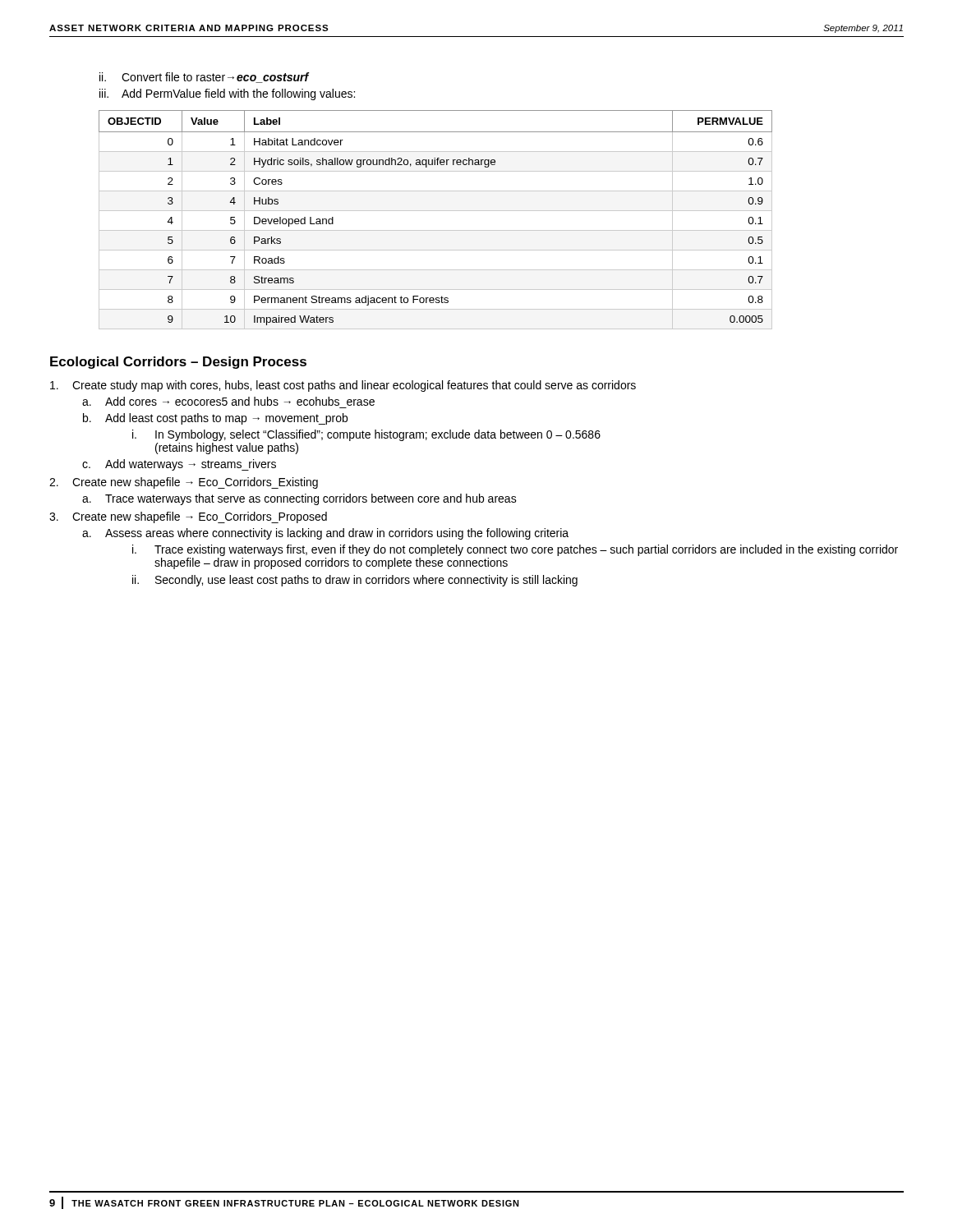Find the list item that says "i. Trace existing waterways first, even"
The width and height of the screenshot is (953, 1232).
click(518, 556)
